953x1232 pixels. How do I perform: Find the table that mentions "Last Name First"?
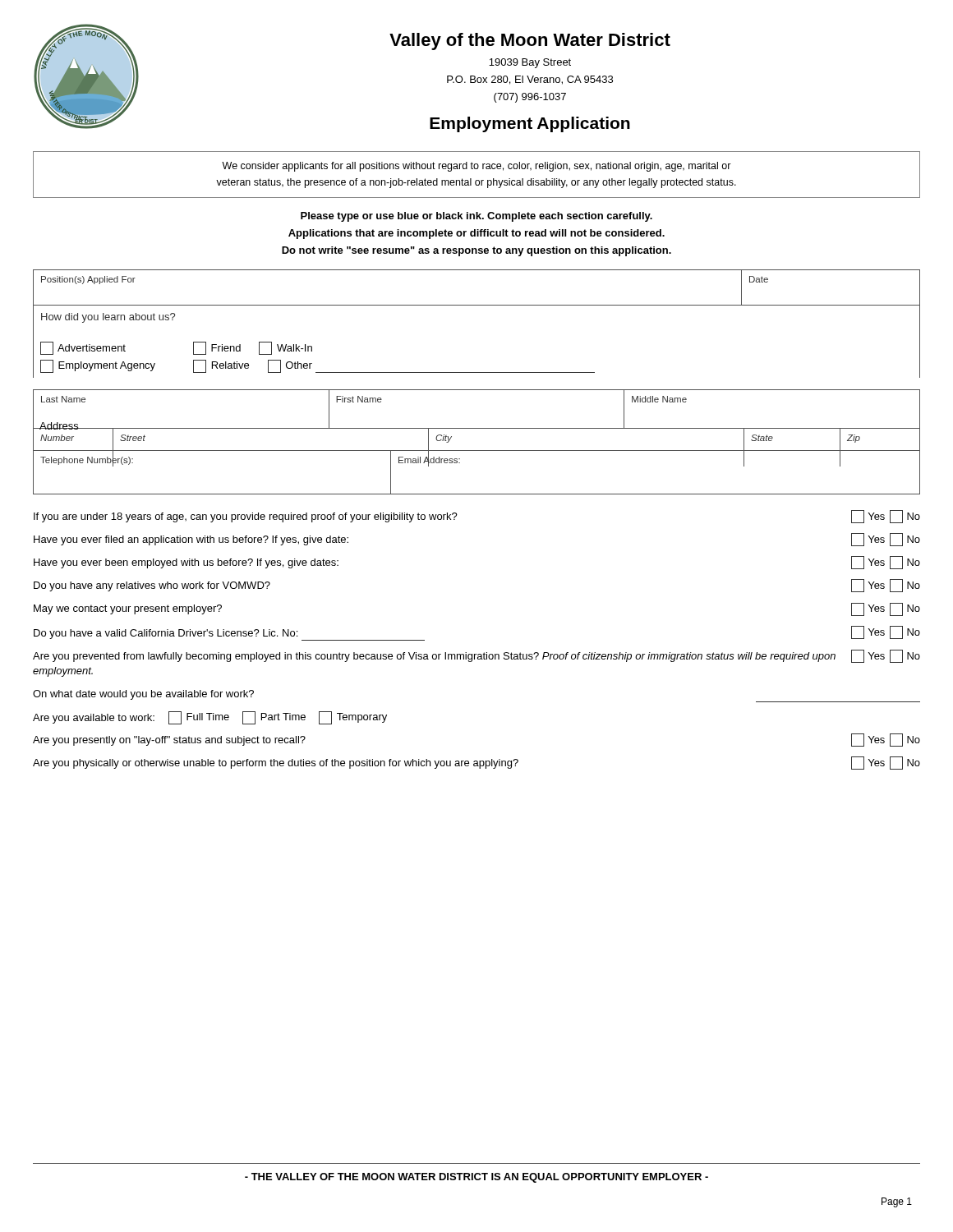[x=476, y=408]
